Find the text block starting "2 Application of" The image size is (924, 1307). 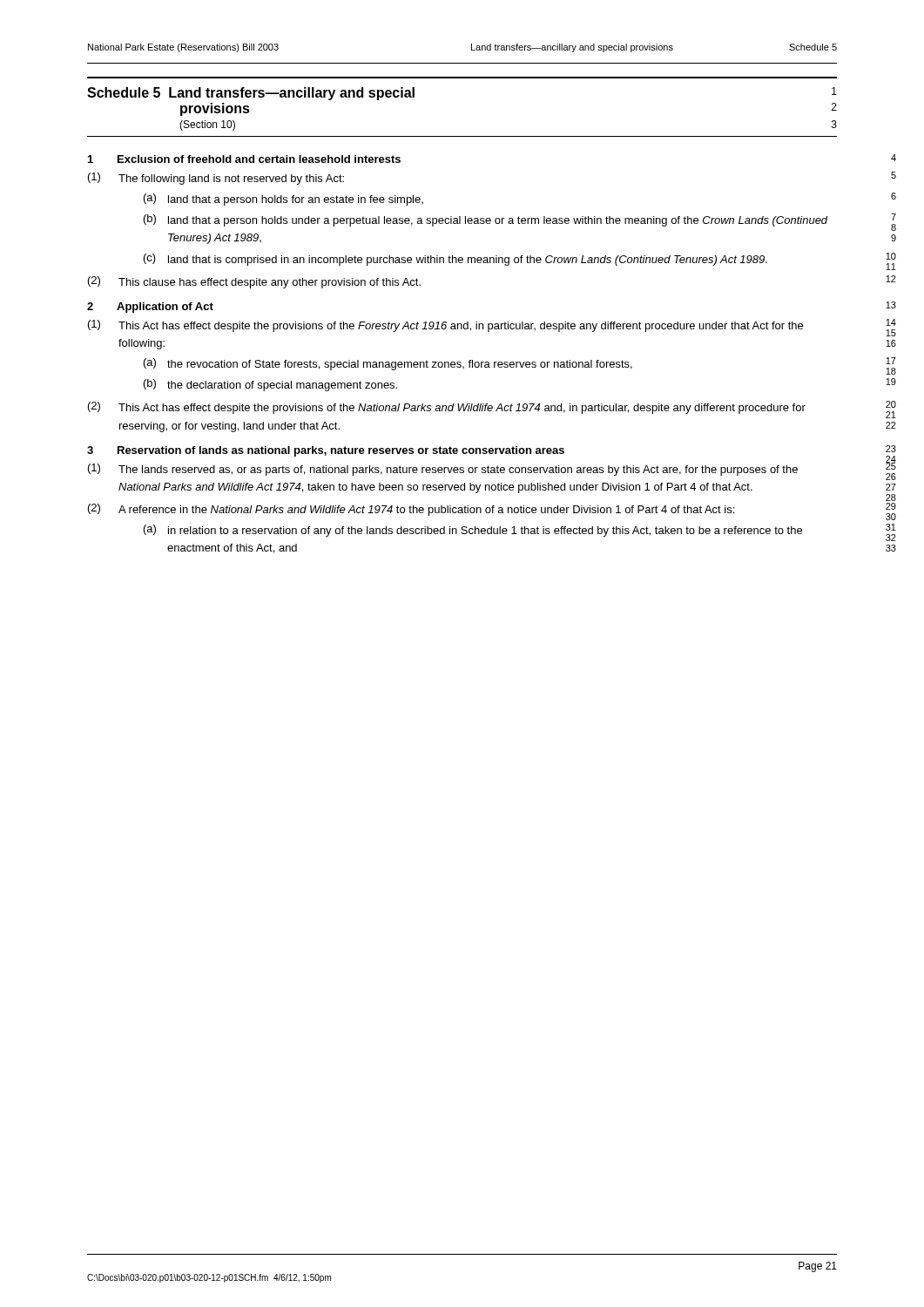click(x=150, y=308)
